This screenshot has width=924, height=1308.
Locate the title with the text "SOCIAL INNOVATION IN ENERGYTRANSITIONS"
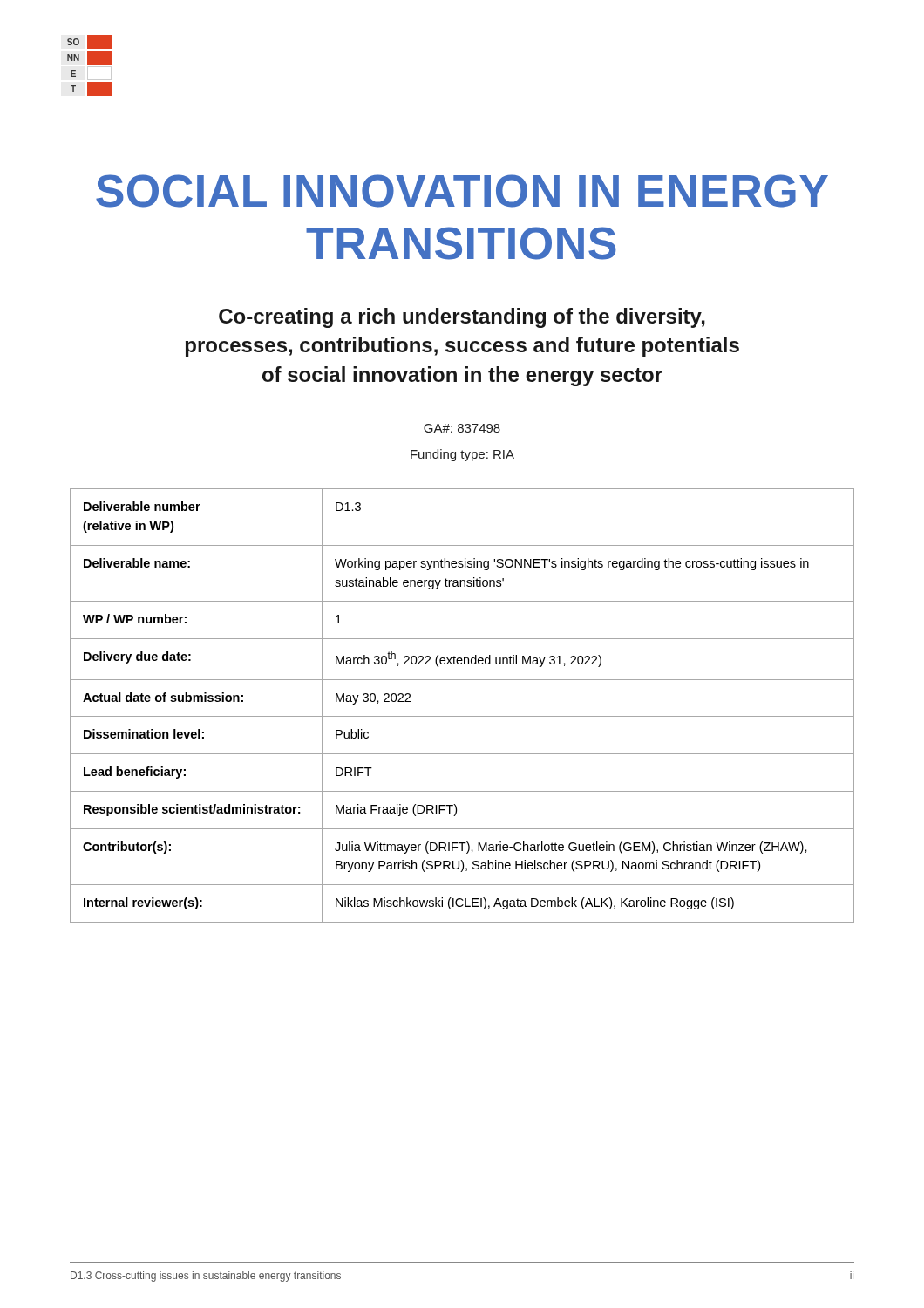coord(462,218)
